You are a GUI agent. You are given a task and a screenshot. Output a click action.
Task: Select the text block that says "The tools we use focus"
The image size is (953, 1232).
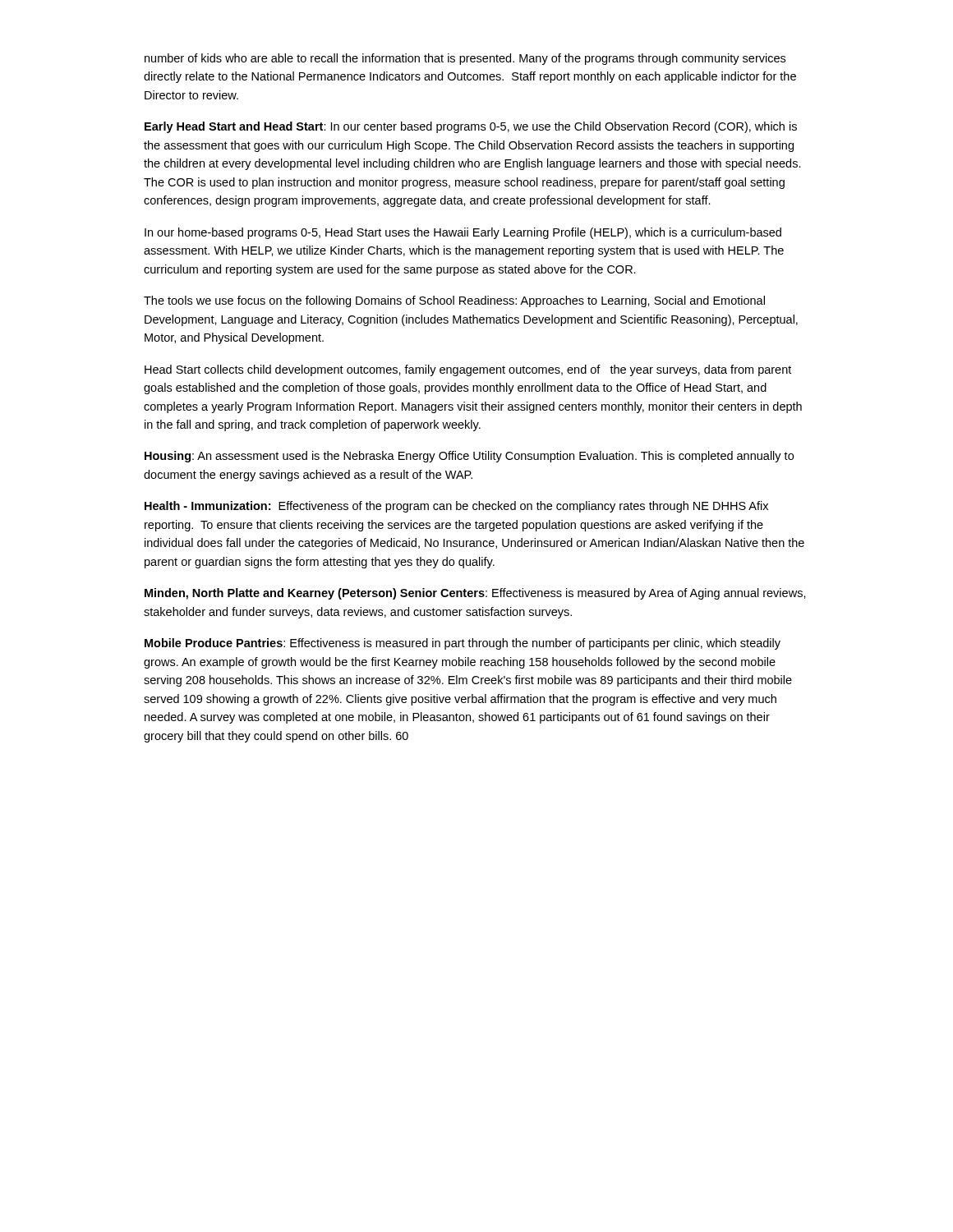(x=471, y=319)
